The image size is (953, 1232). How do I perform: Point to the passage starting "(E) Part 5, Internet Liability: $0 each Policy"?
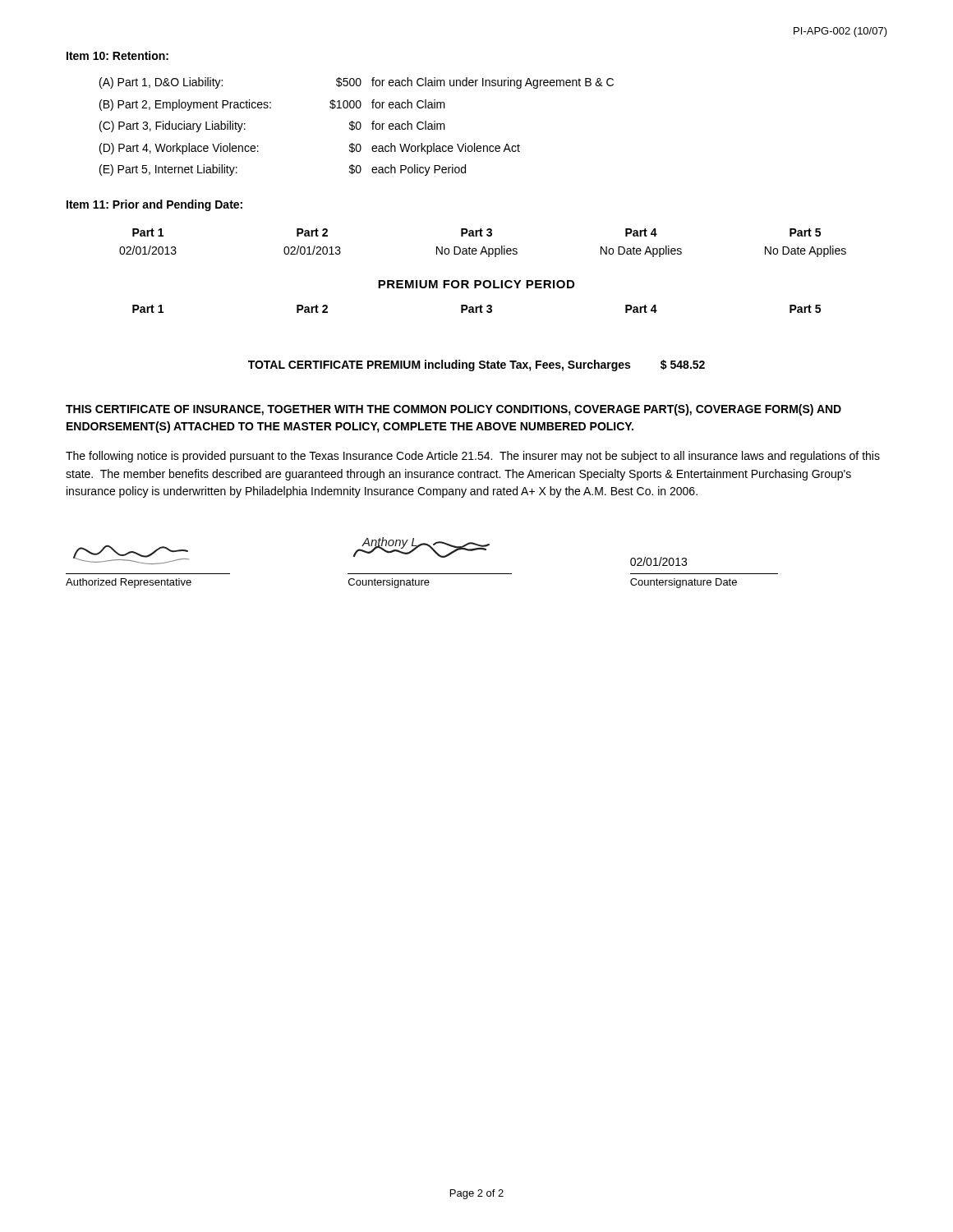pos(170,170)
